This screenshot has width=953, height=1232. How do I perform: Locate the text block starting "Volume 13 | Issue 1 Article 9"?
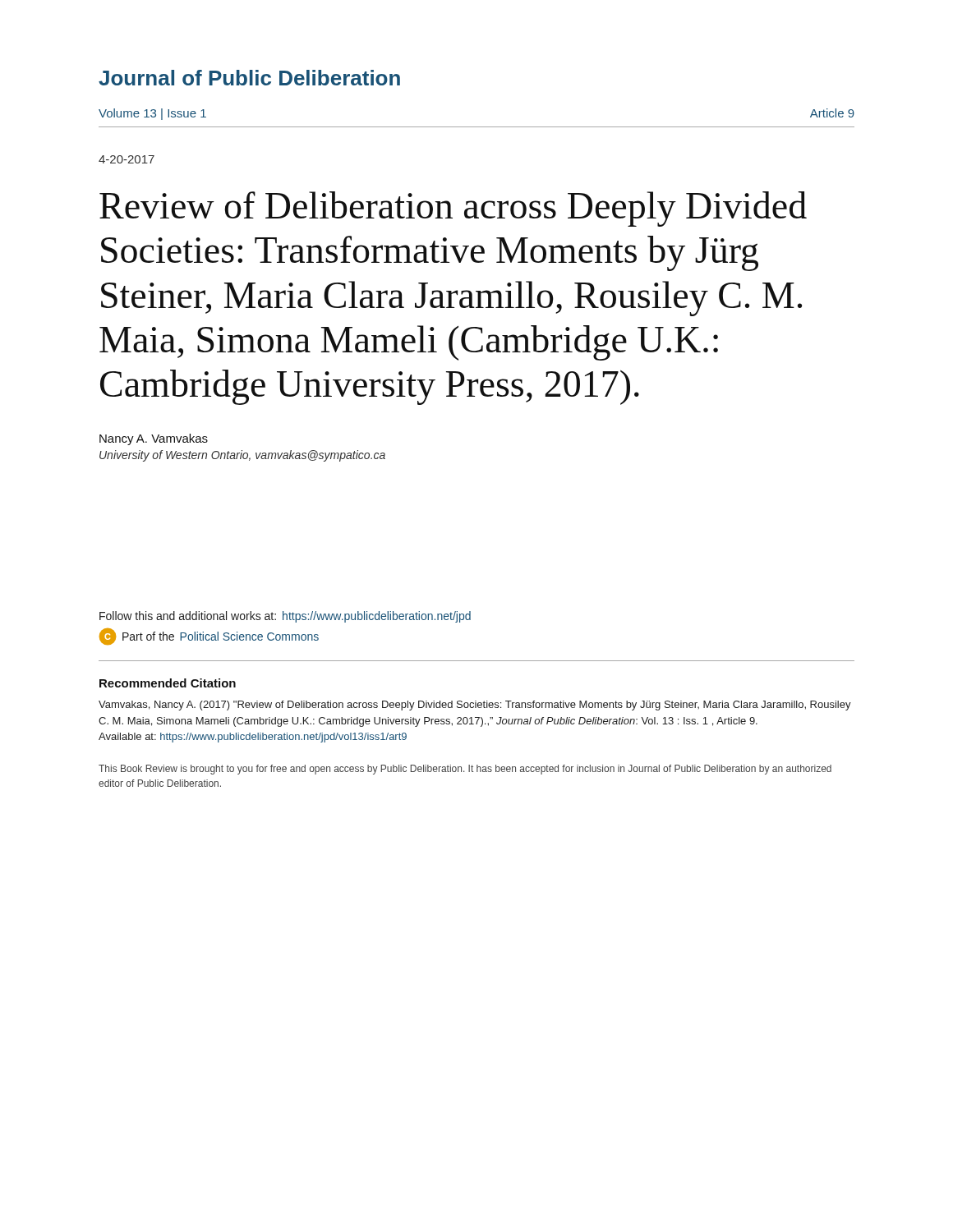(x=154, y=114)
